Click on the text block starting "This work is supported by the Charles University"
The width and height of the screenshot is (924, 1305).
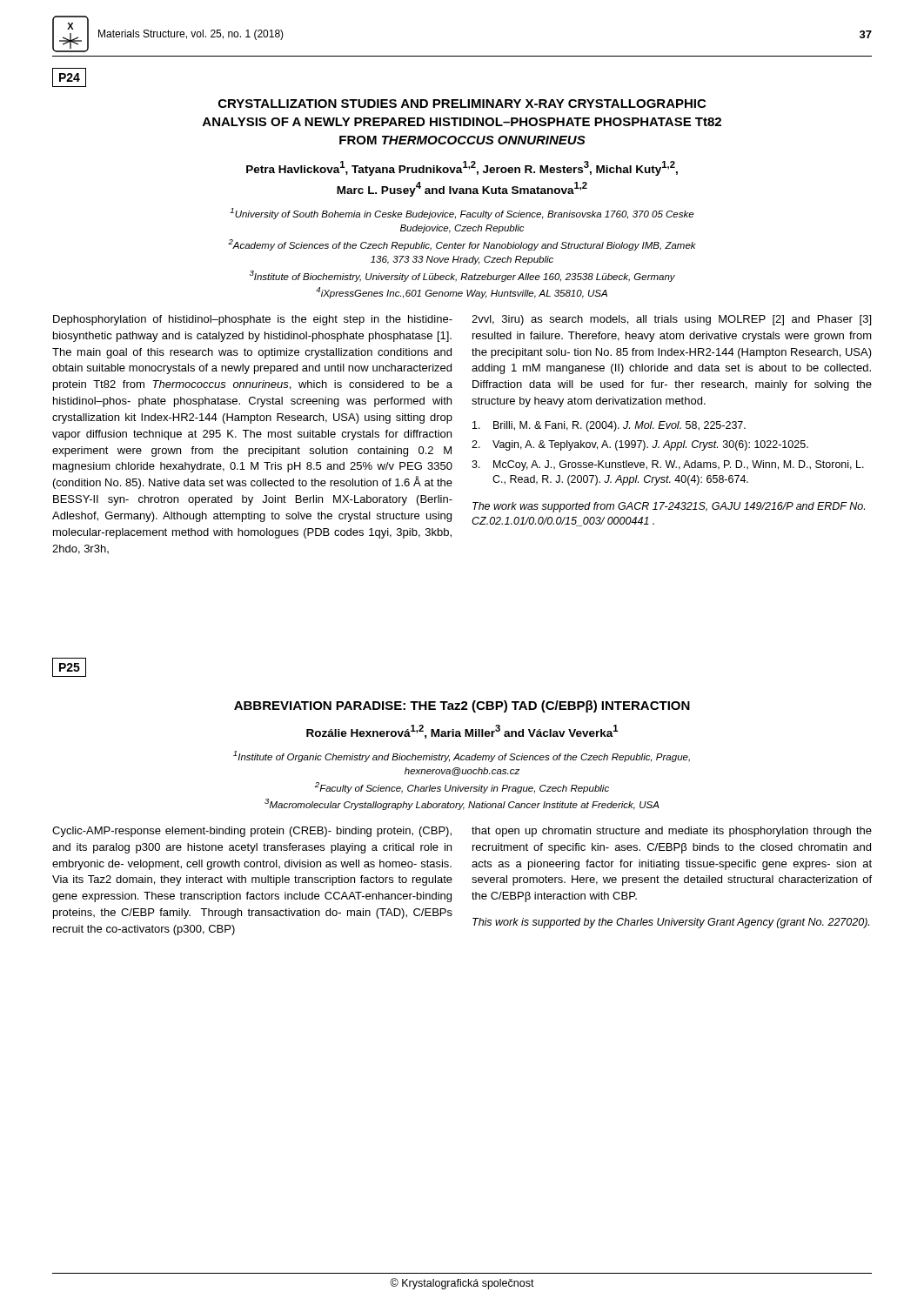point(671,922)
